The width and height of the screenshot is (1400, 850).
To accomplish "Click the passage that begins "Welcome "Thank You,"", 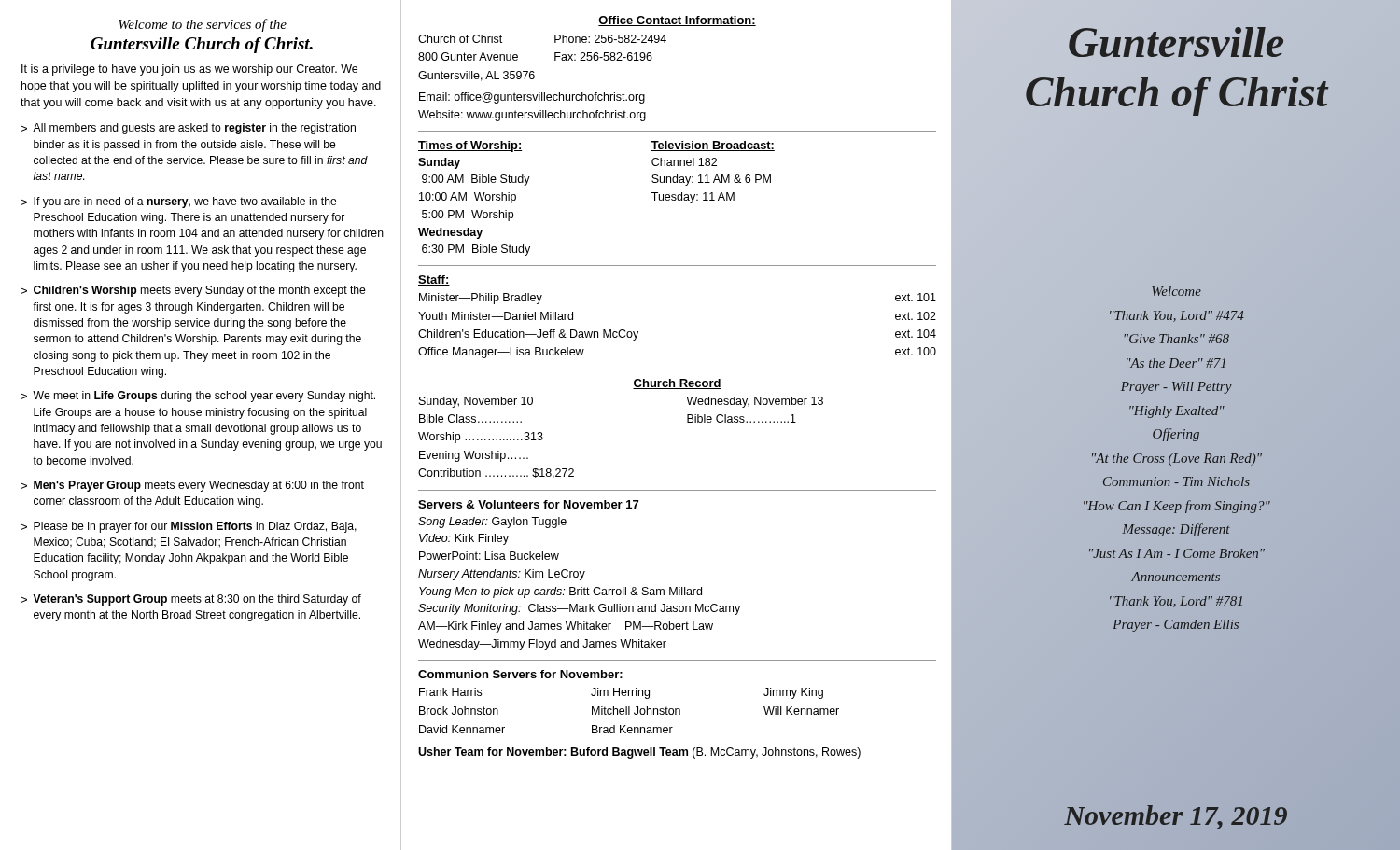I will pyautogui.click(x=1176, y=458).
